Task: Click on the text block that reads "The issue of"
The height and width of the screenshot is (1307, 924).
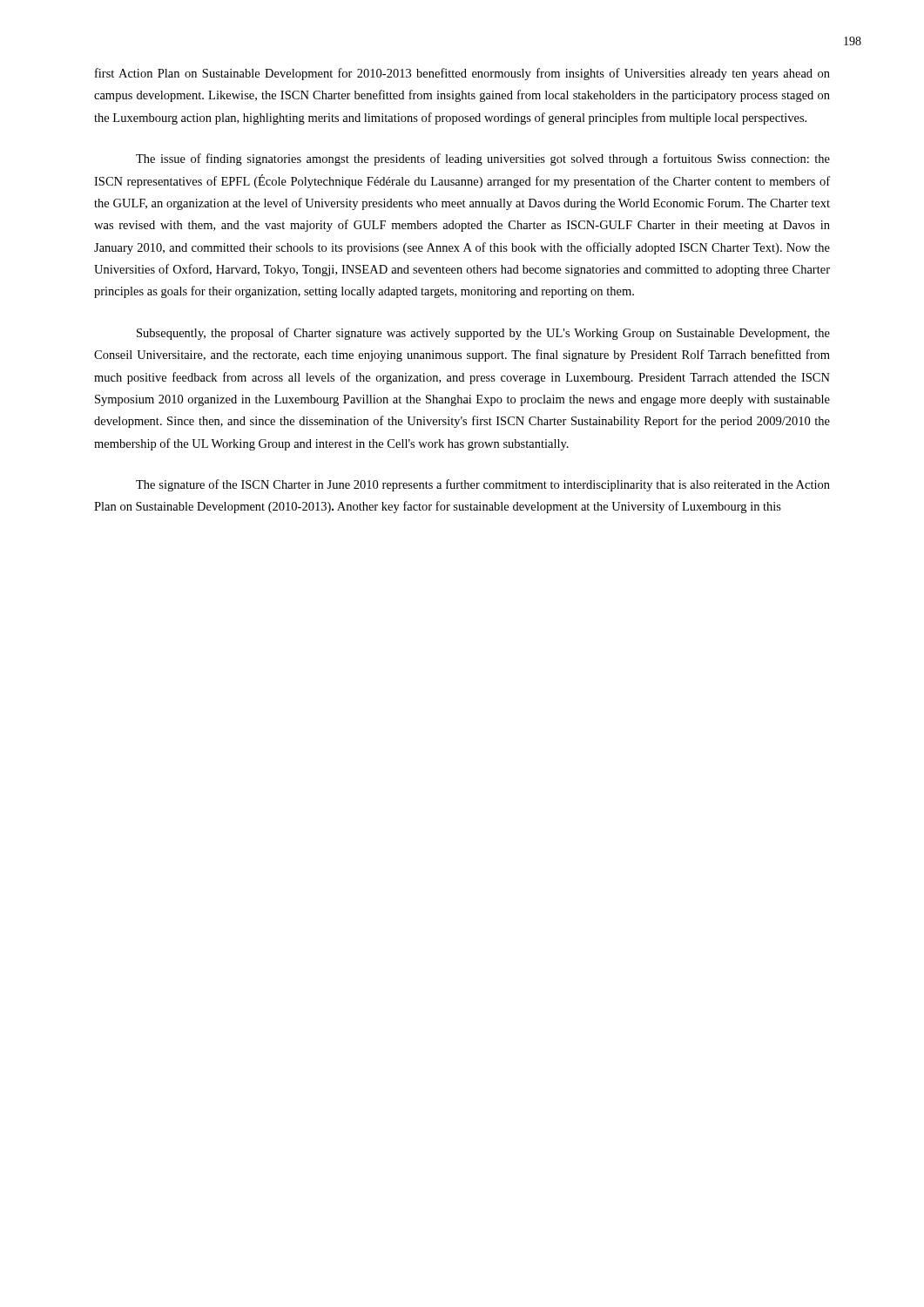Action: (462, 225)
